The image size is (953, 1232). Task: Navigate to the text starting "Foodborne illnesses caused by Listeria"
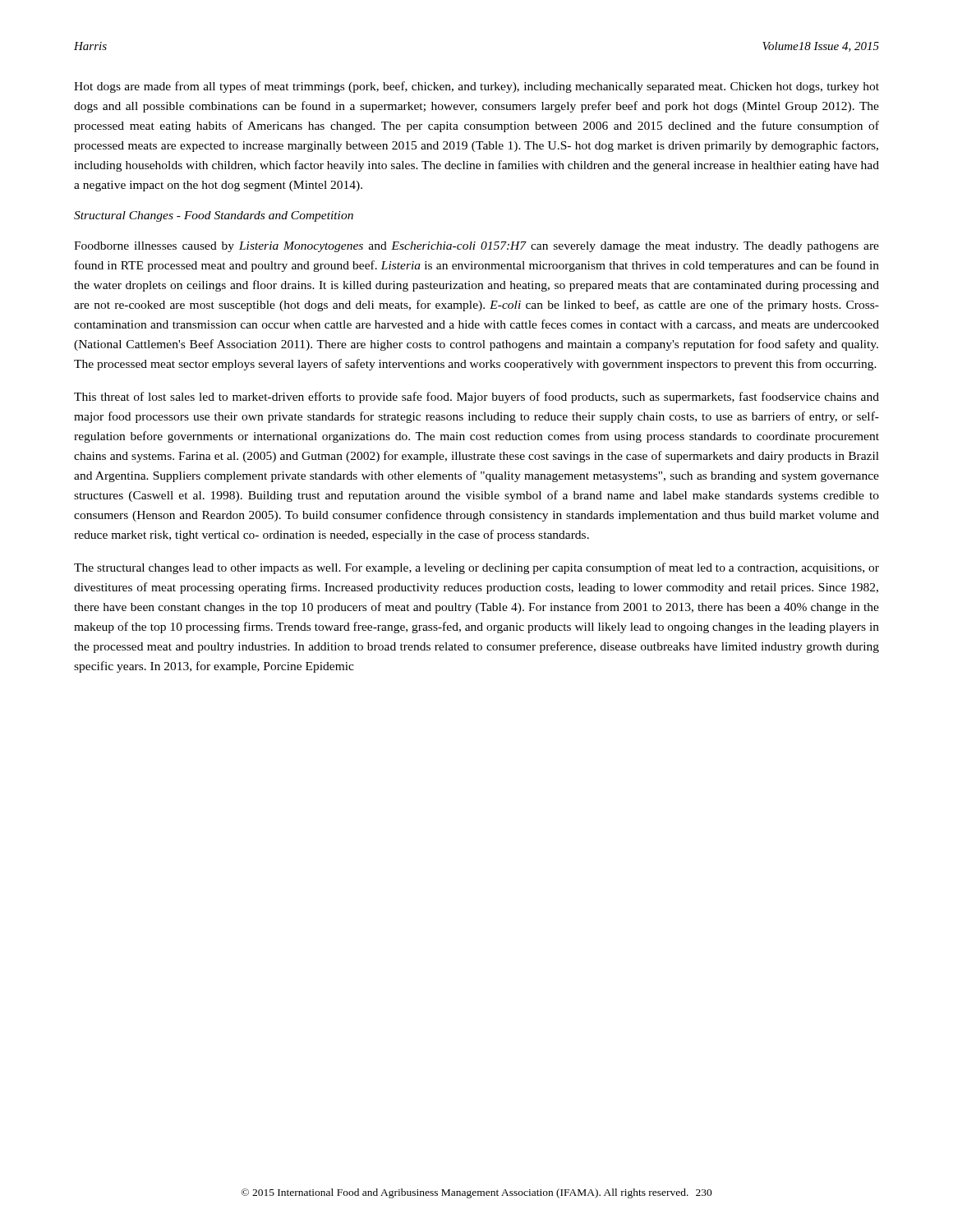click(x=476, y=304)
